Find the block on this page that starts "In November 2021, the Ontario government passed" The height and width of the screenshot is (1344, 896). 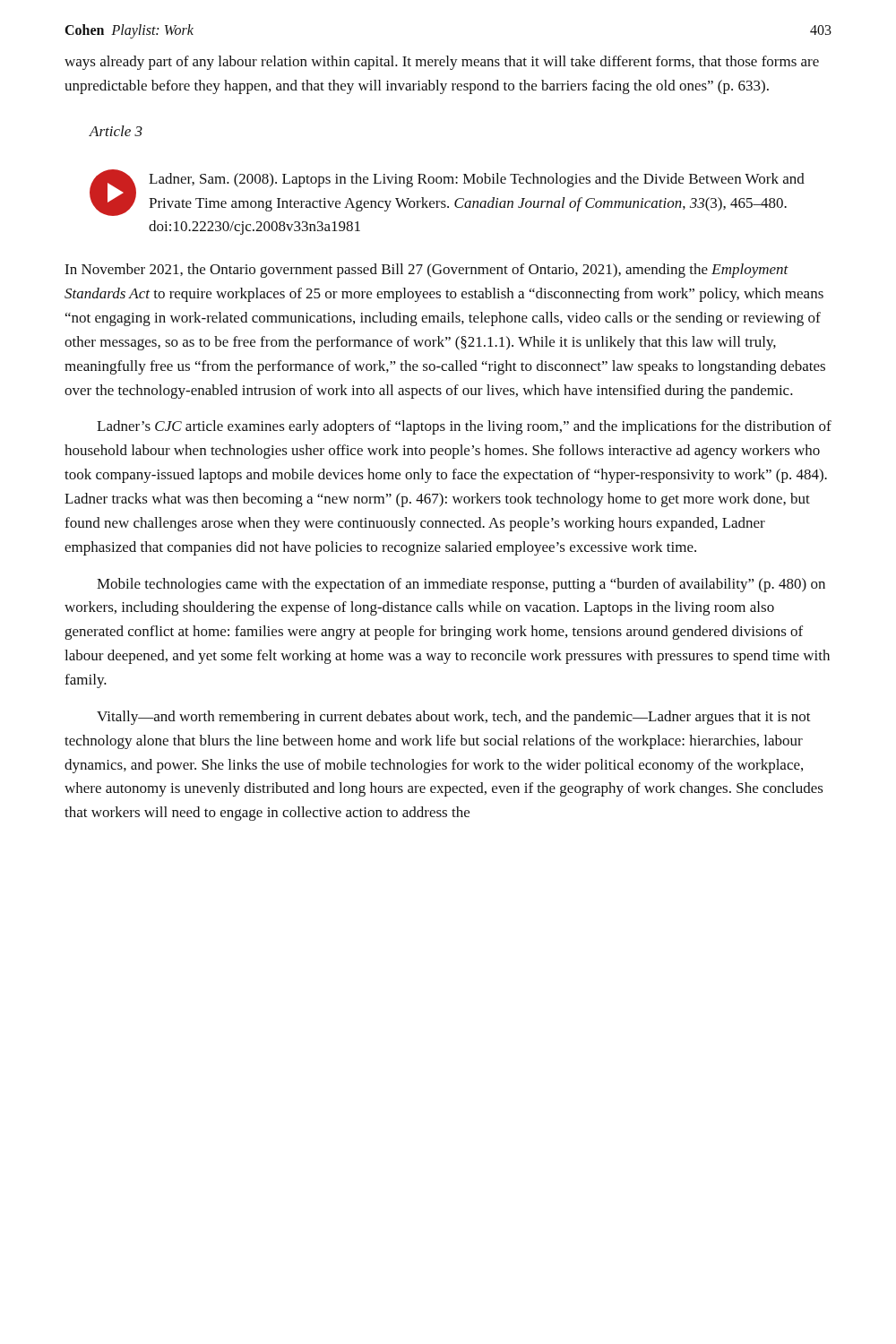[445, 330]
